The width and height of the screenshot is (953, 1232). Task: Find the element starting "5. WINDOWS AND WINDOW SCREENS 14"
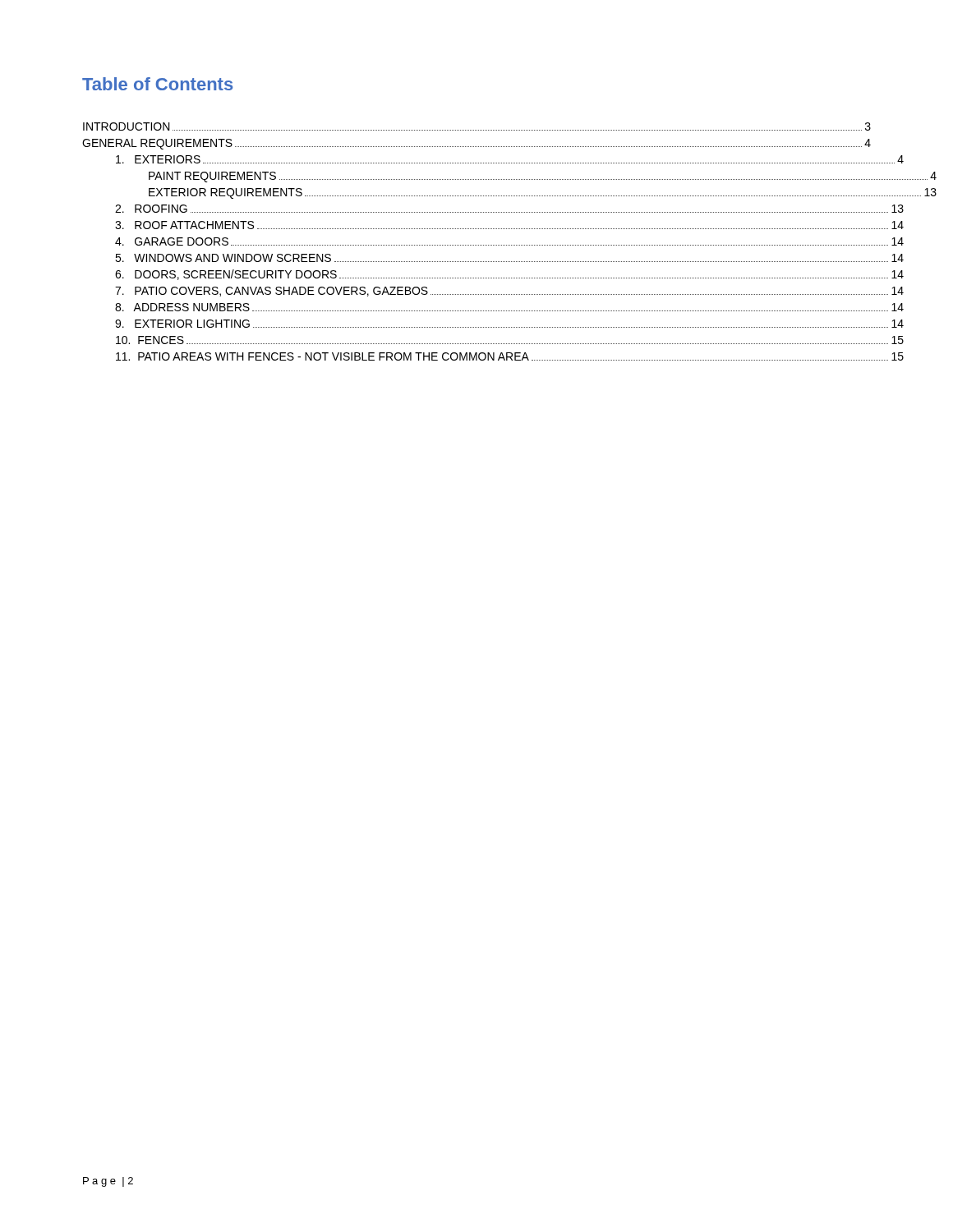pyautogui.click(x=509, y=258)
